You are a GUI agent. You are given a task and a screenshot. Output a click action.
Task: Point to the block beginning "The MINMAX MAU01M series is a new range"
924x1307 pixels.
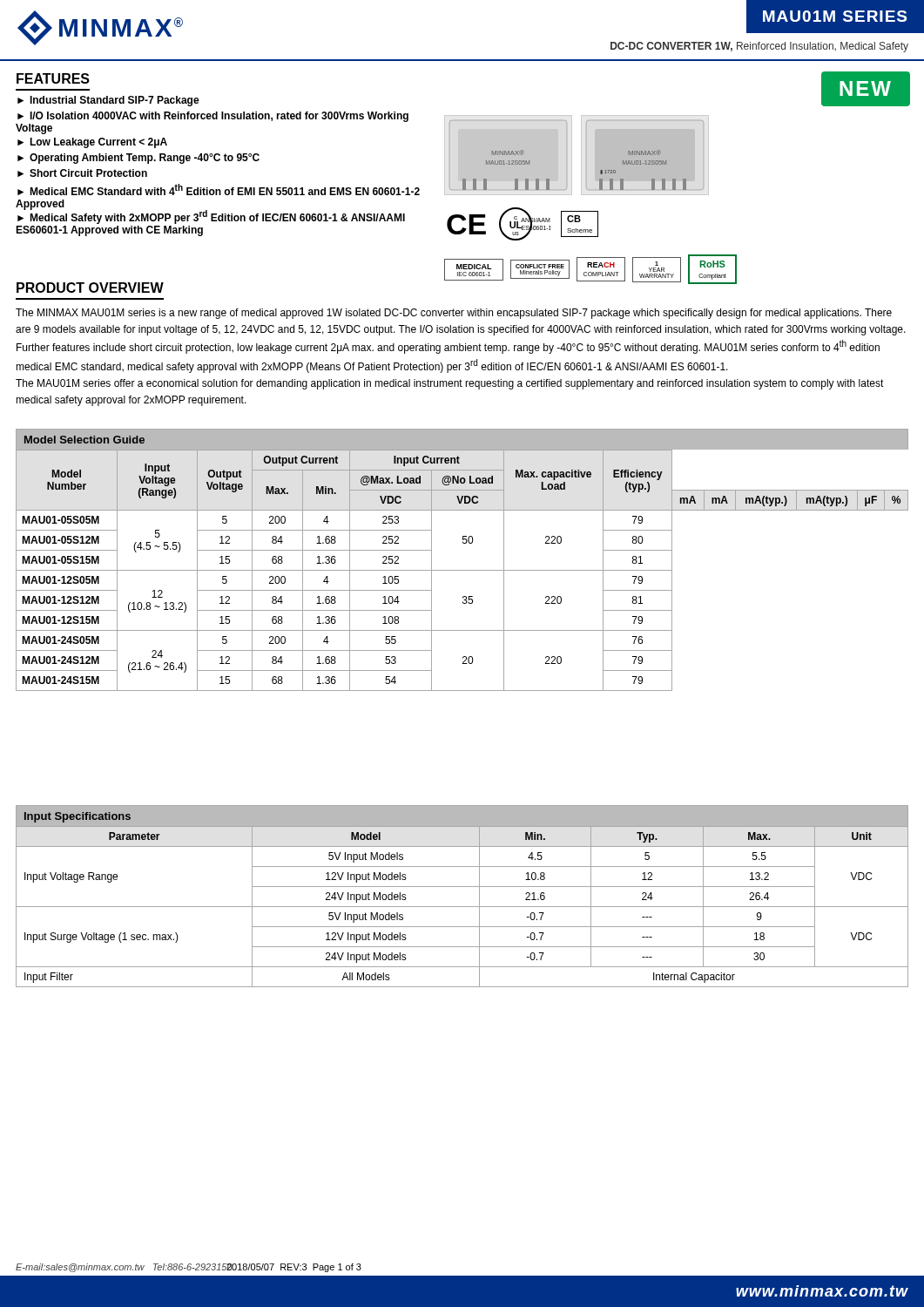coord(461,356)
